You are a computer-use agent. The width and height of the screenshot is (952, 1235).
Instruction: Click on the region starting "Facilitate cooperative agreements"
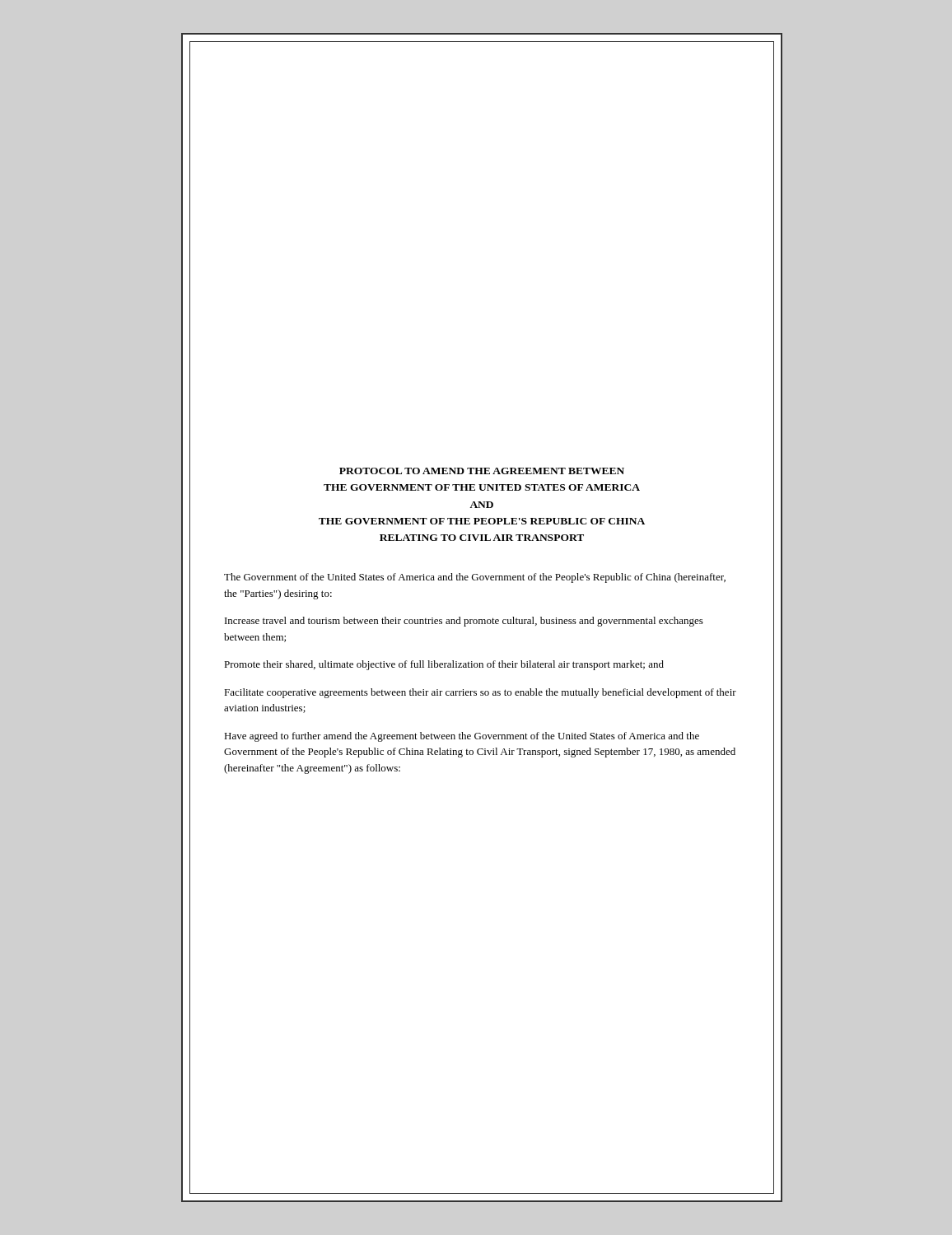pos(480,700)
